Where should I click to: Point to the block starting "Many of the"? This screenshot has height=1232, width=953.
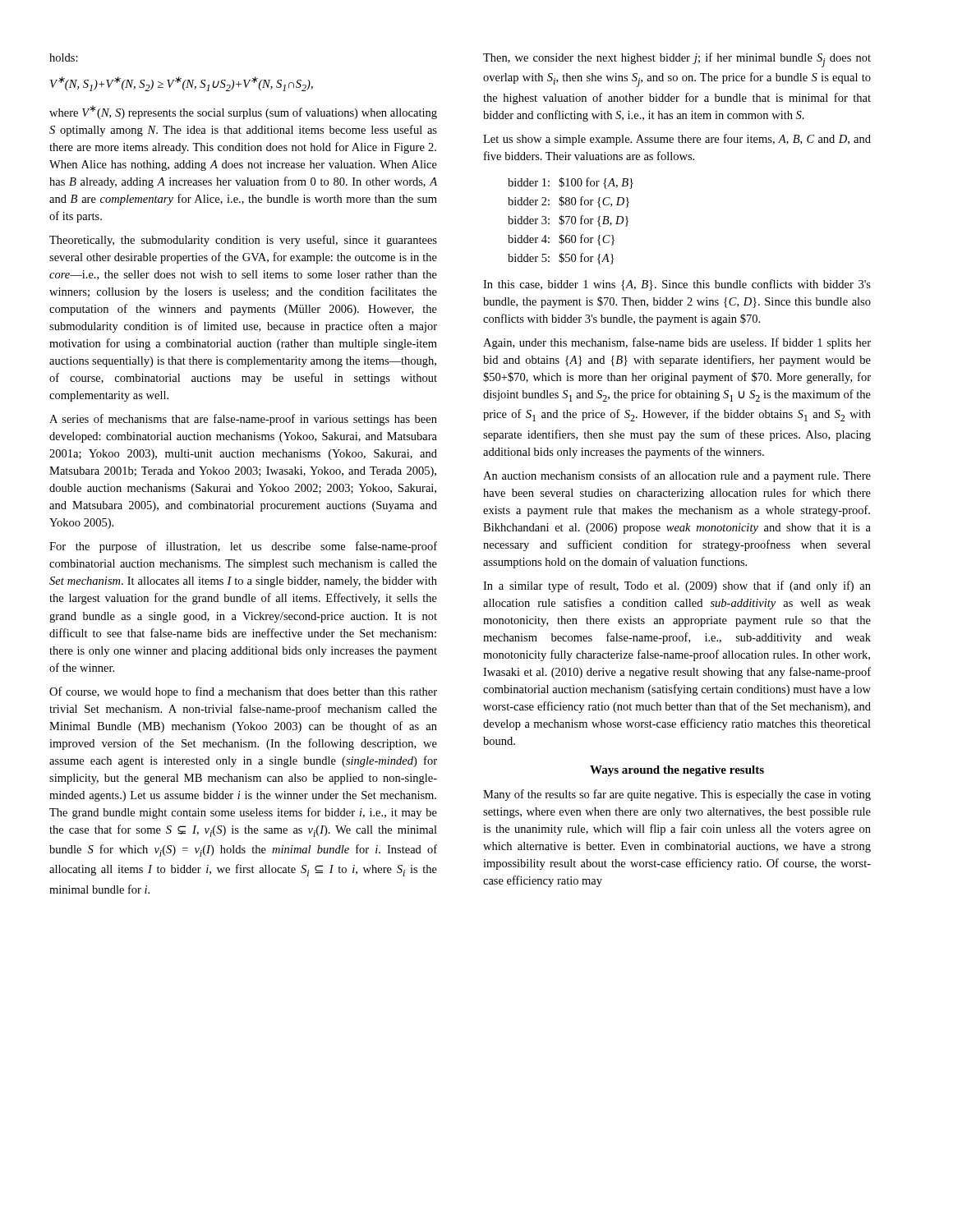point(677,838)
